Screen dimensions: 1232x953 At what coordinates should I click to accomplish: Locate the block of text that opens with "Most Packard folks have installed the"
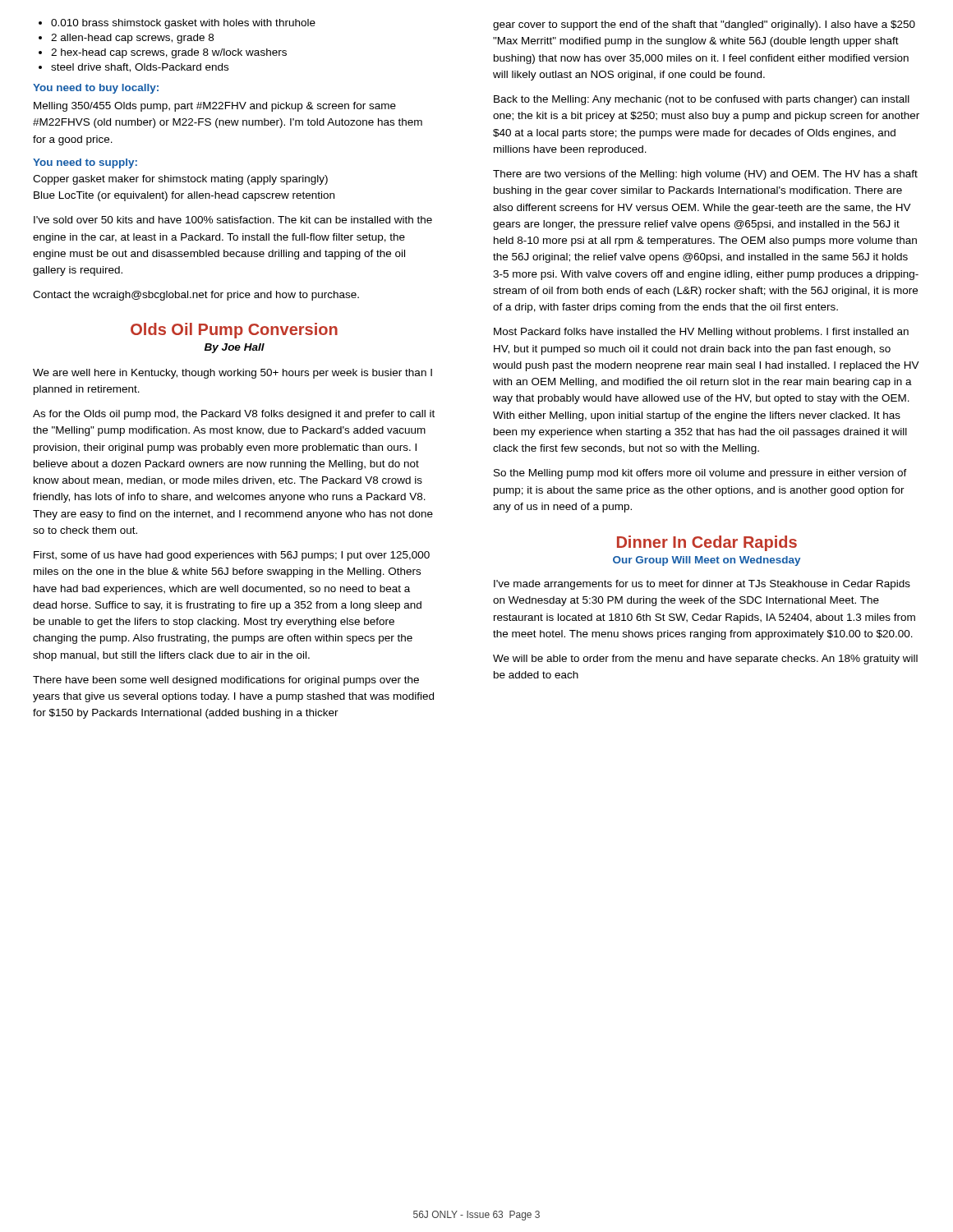(706, 390)
